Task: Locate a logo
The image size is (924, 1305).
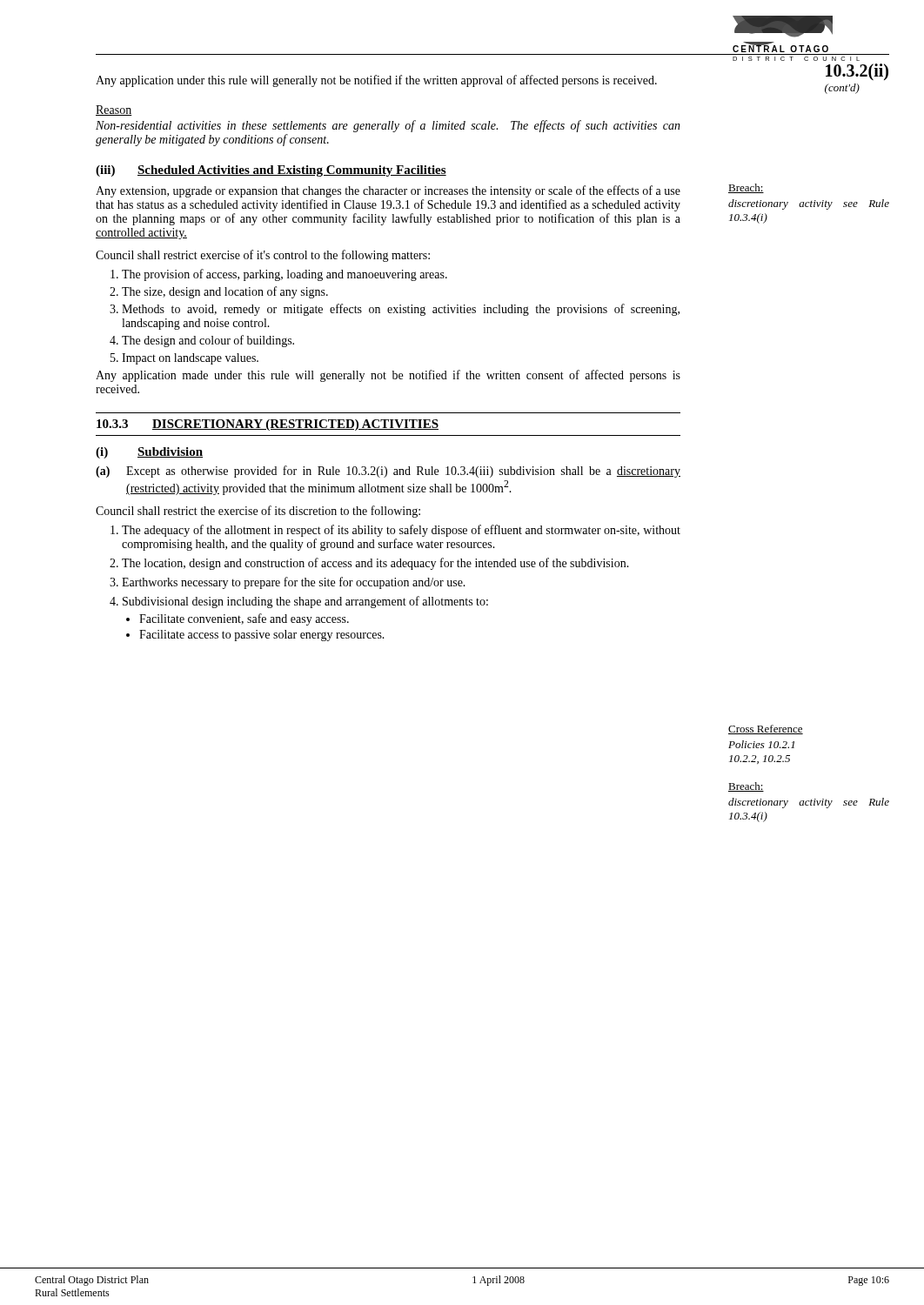Action: (x=811, y=38)
